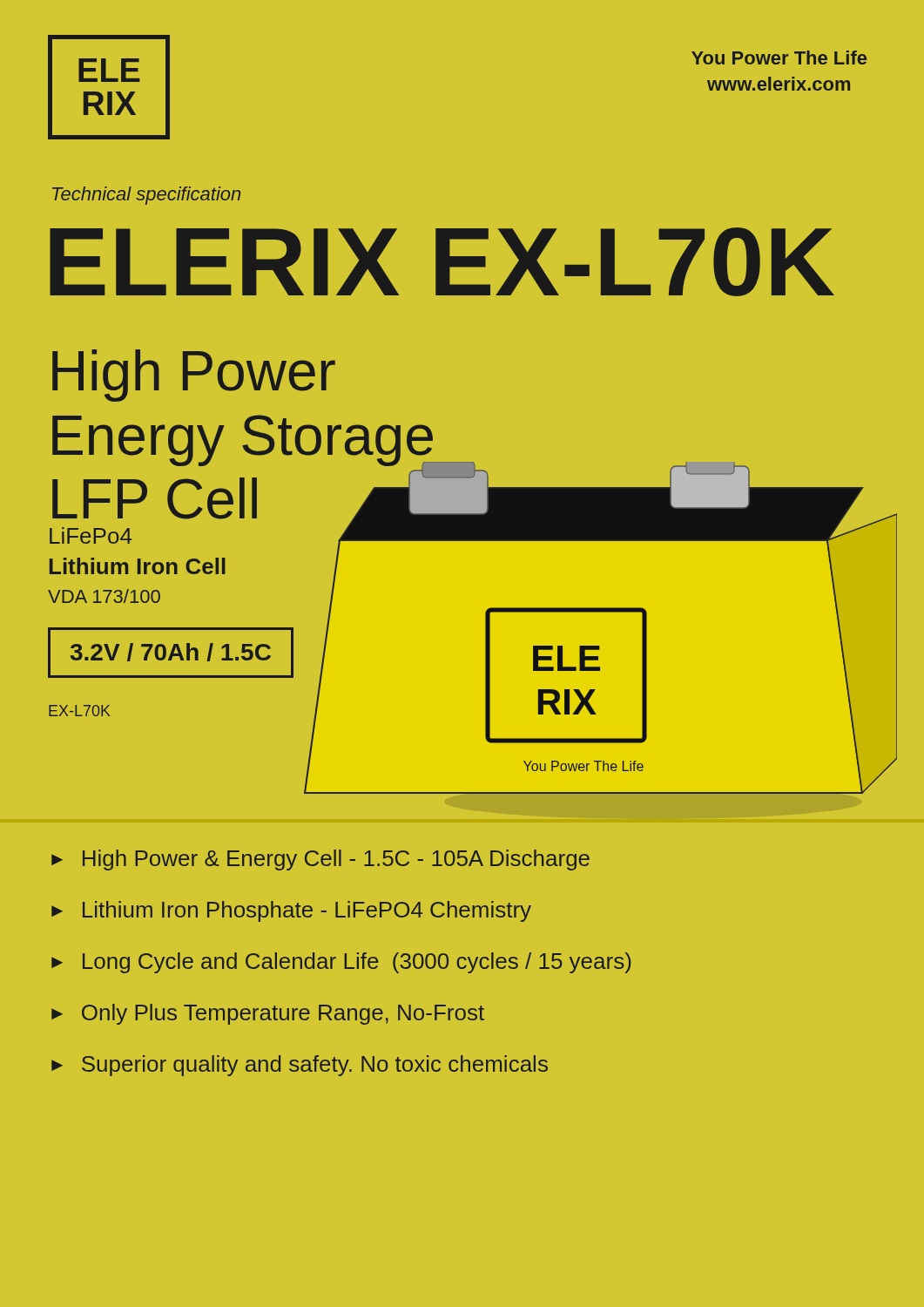Locate the passage starting "ELERIX EX-L70K"
Image resolution: width=924 pixels, height=1307 pixels.
[440, 262]
